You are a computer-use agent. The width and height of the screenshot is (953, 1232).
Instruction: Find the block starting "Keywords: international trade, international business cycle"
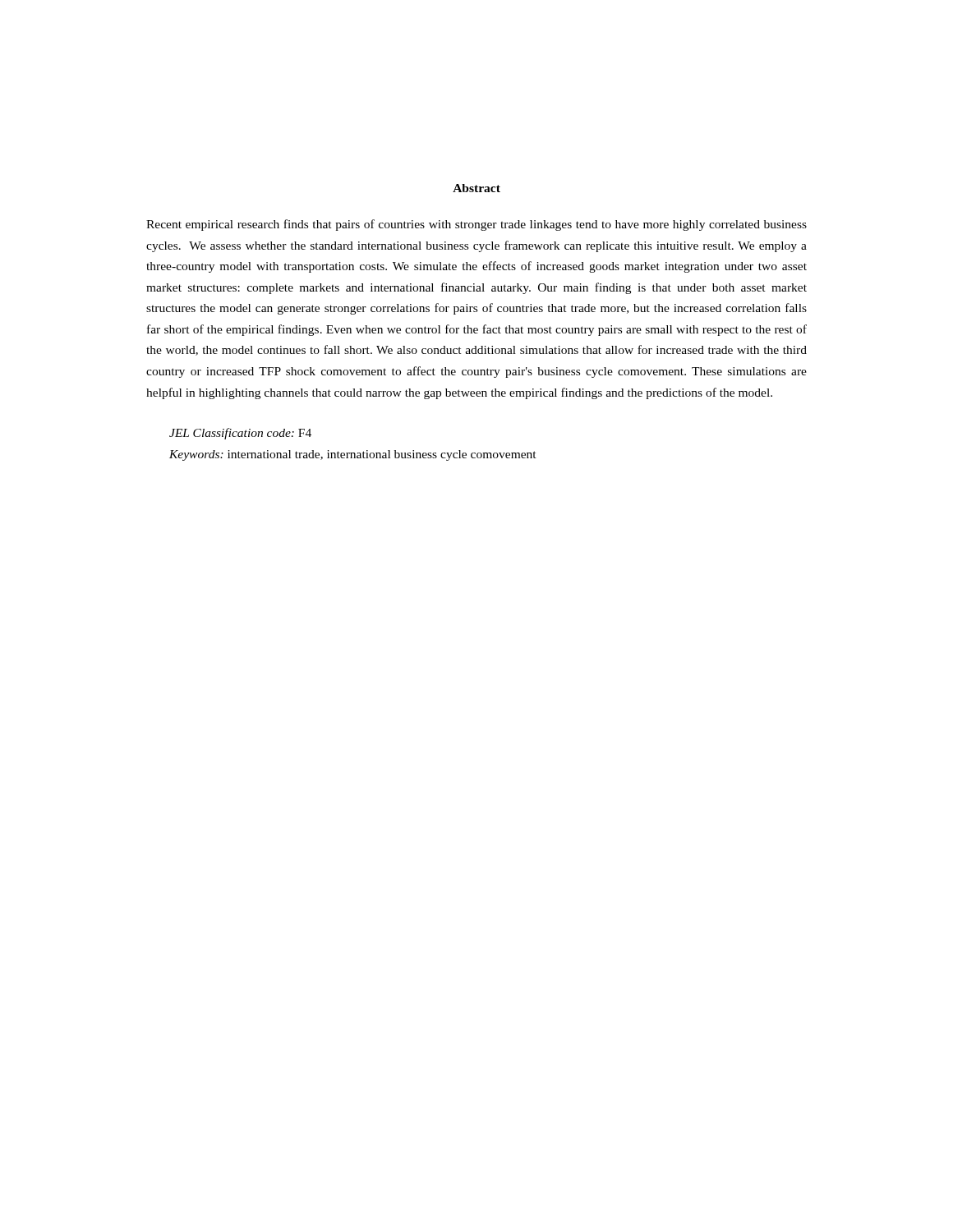pyautogui.click(x=353, y=454)
